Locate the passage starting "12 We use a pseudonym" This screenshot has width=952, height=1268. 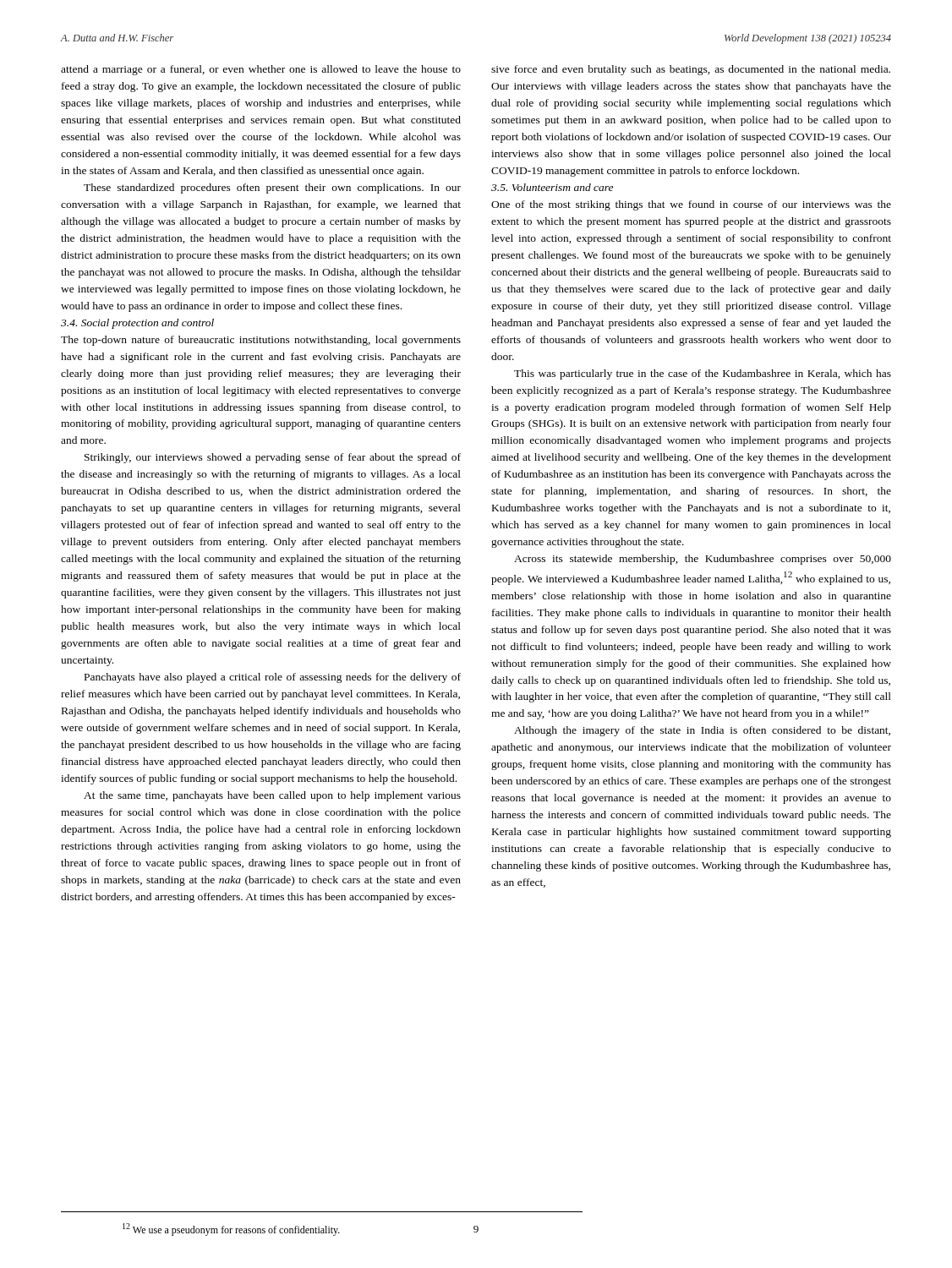click(322, 1229)
